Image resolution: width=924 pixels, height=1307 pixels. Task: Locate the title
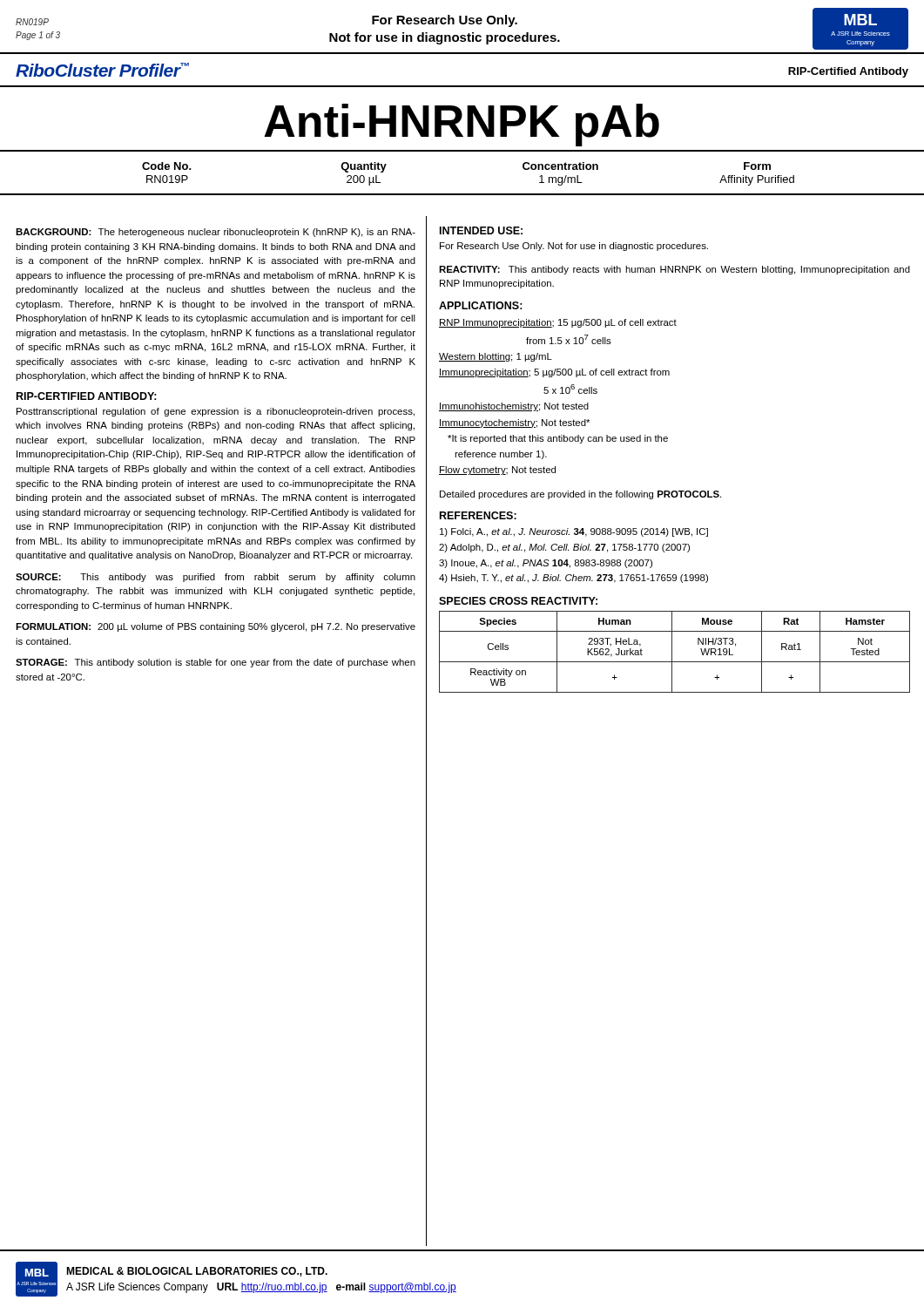pyautogui.click(x=462, y=121)
